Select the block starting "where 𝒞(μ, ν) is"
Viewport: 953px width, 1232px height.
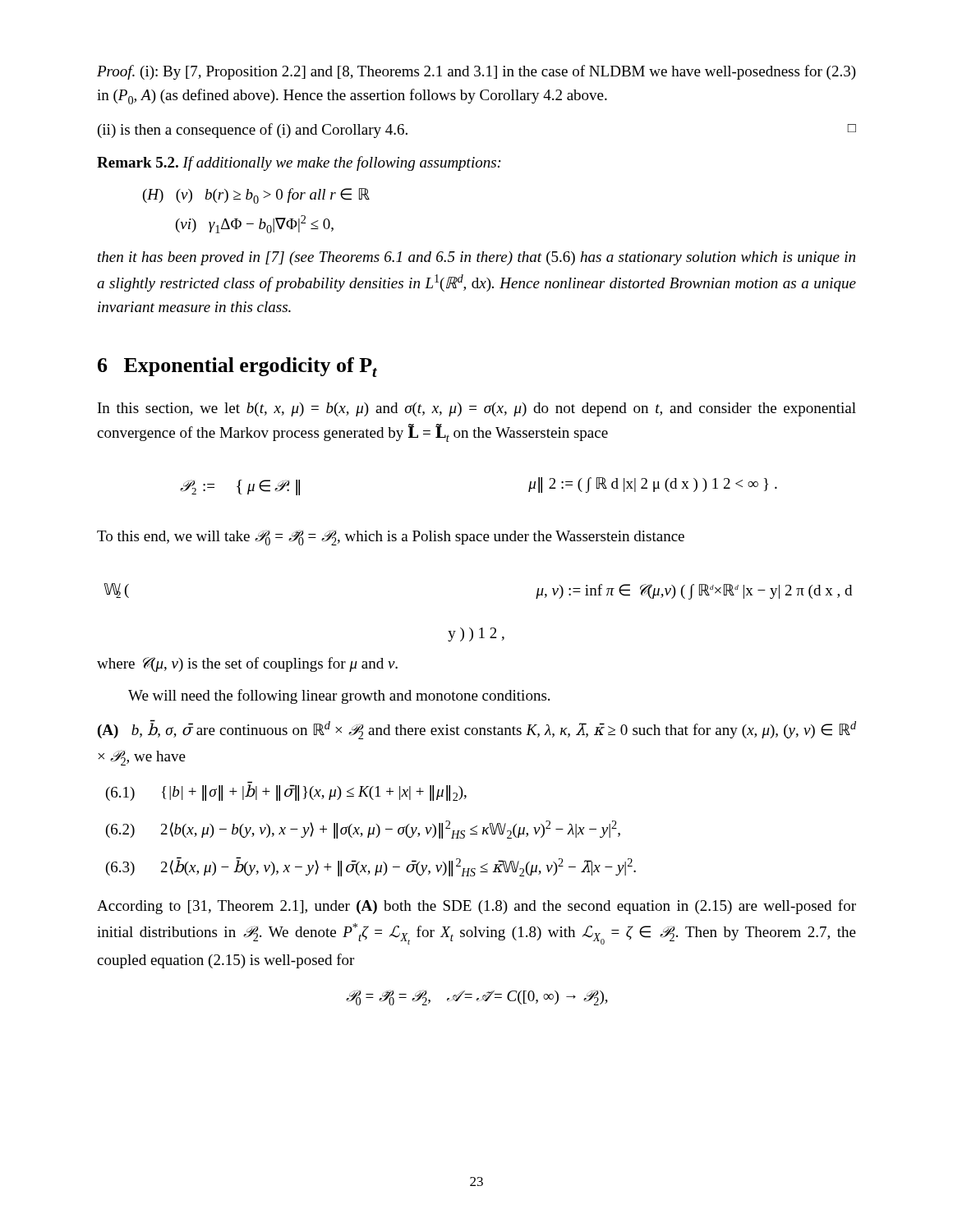[x=247, y=664]
